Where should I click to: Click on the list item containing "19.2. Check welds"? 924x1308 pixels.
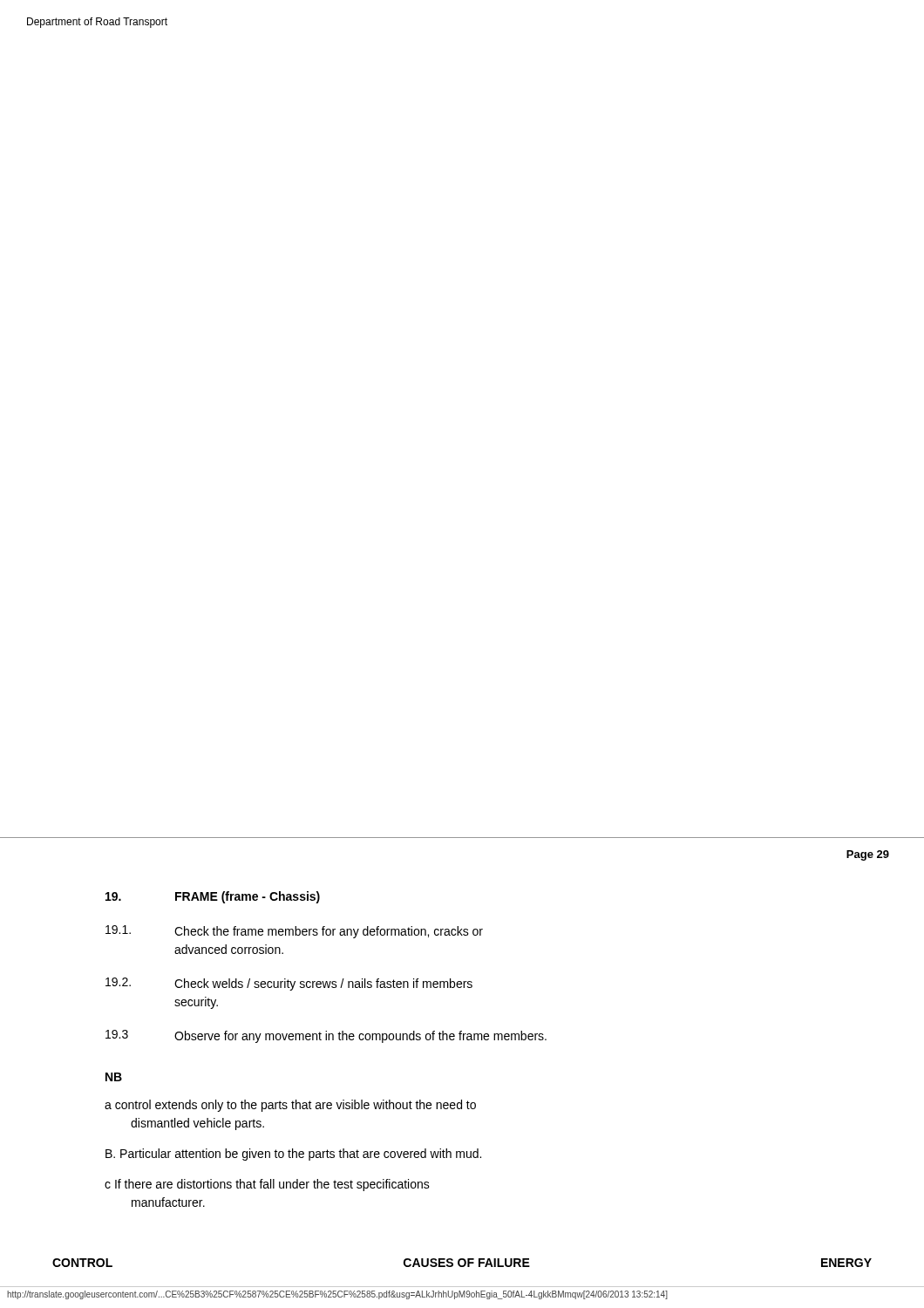289,993
